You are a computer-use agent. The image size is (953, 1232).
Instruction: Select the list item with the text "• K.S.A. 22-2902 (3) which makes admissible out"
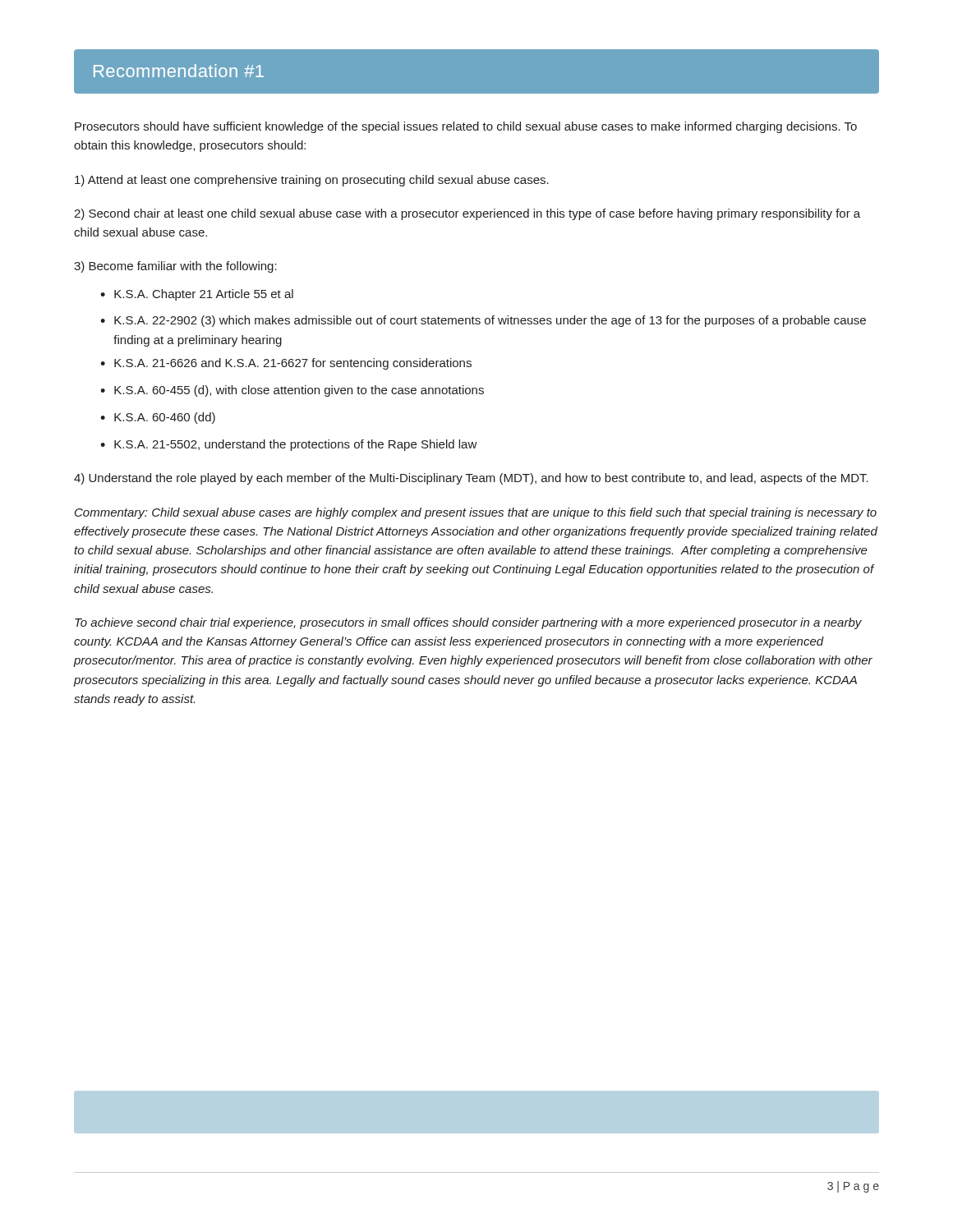[490, 330]
